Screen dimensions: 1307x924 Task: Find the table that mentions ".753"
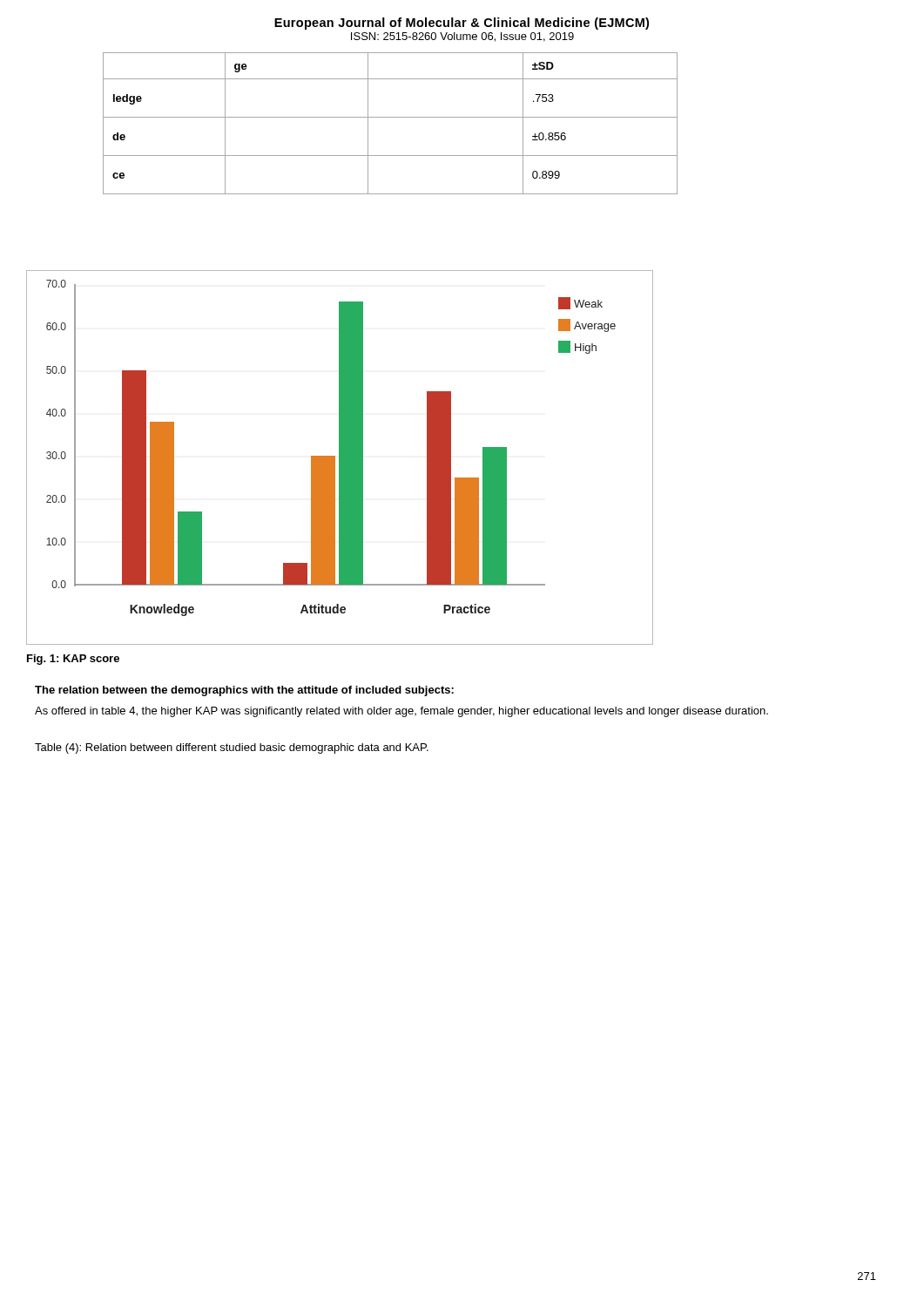[x=390, y=123]
